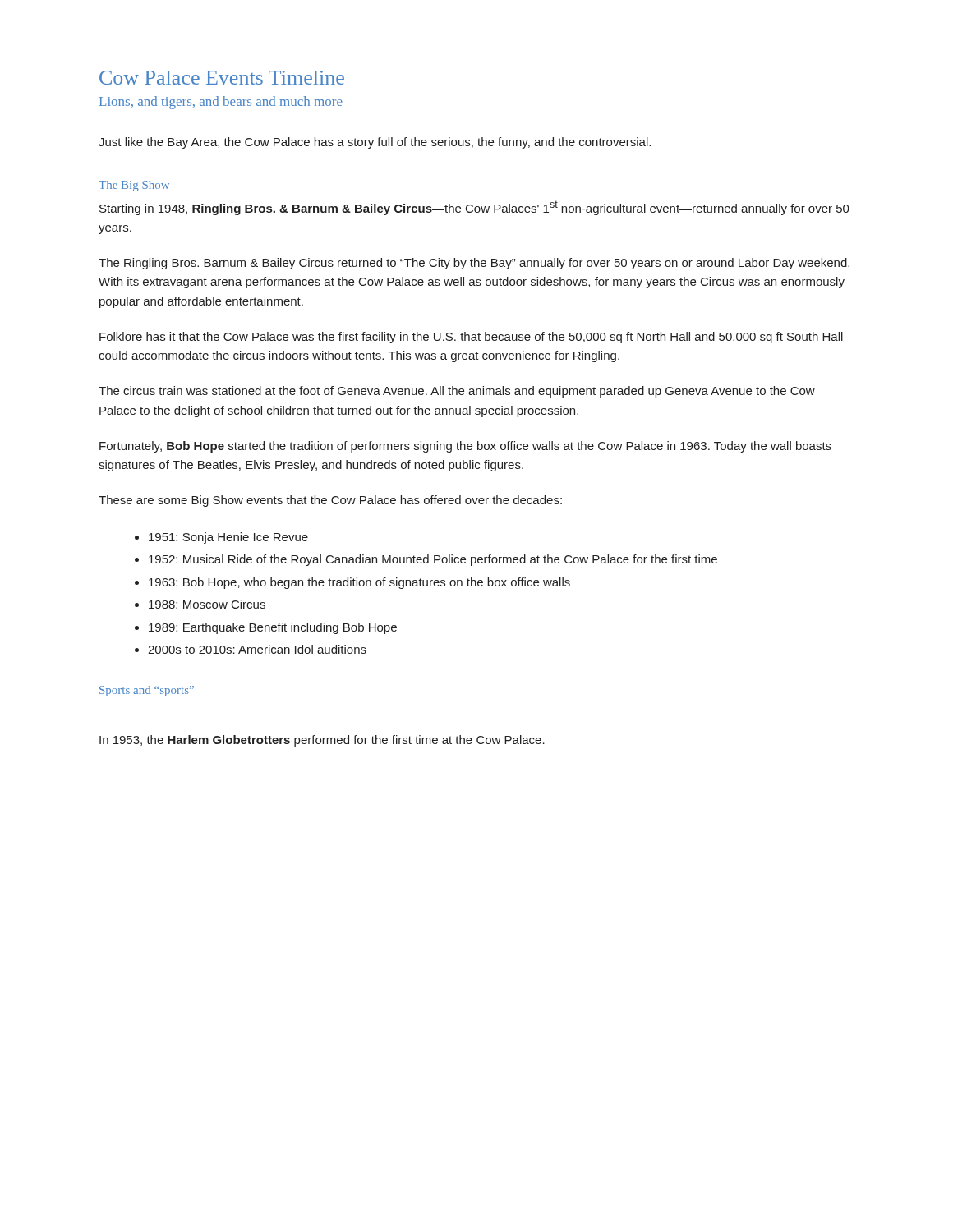Locate the section header containing "Lions, and tigers, and bears and much"
Viewport: 953px width, 1232px height.
pyautogui.click(x=221, y=102)
